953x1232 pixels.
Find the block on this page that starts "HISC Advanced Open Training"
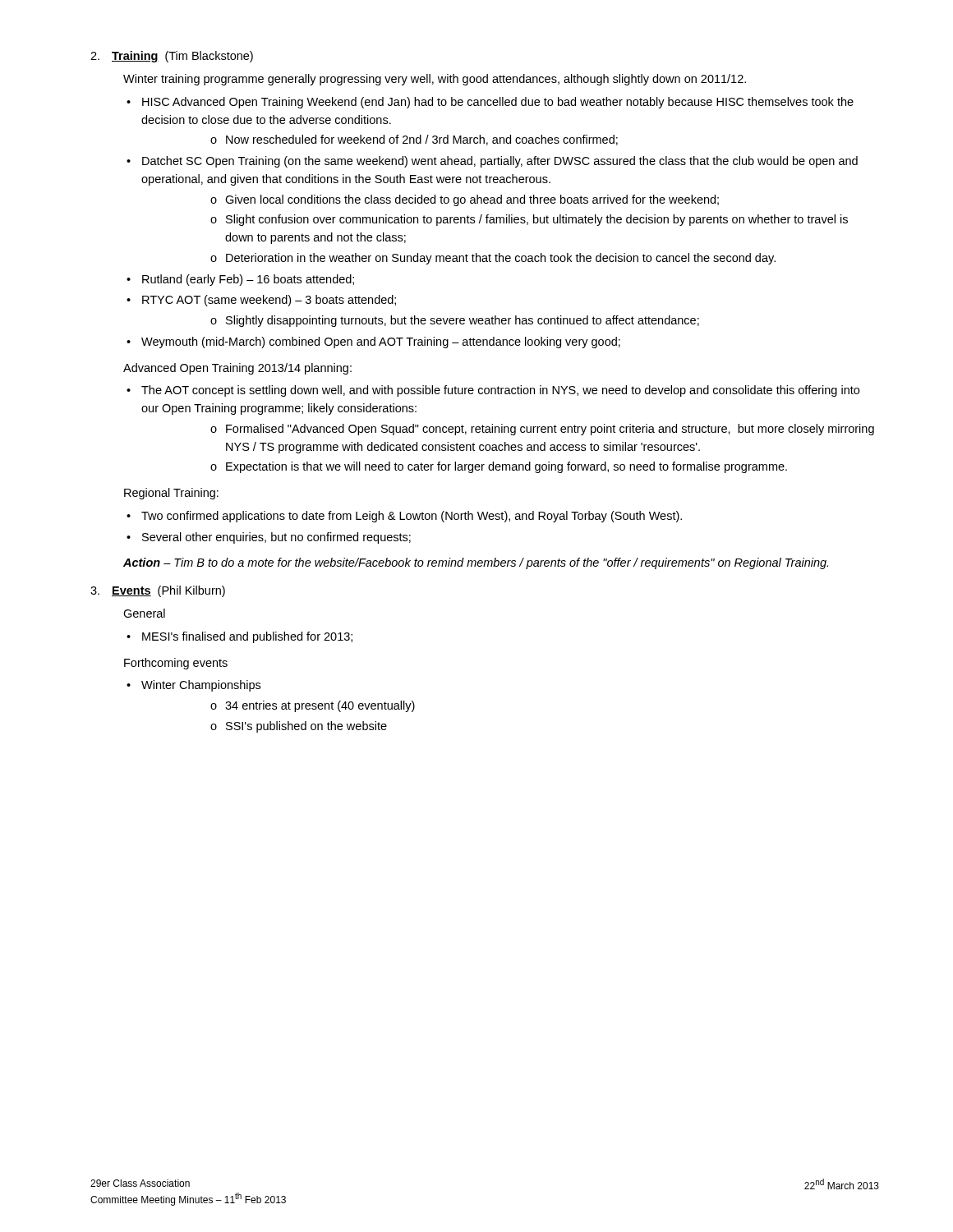pyautogui.click(x=498, y=103)
